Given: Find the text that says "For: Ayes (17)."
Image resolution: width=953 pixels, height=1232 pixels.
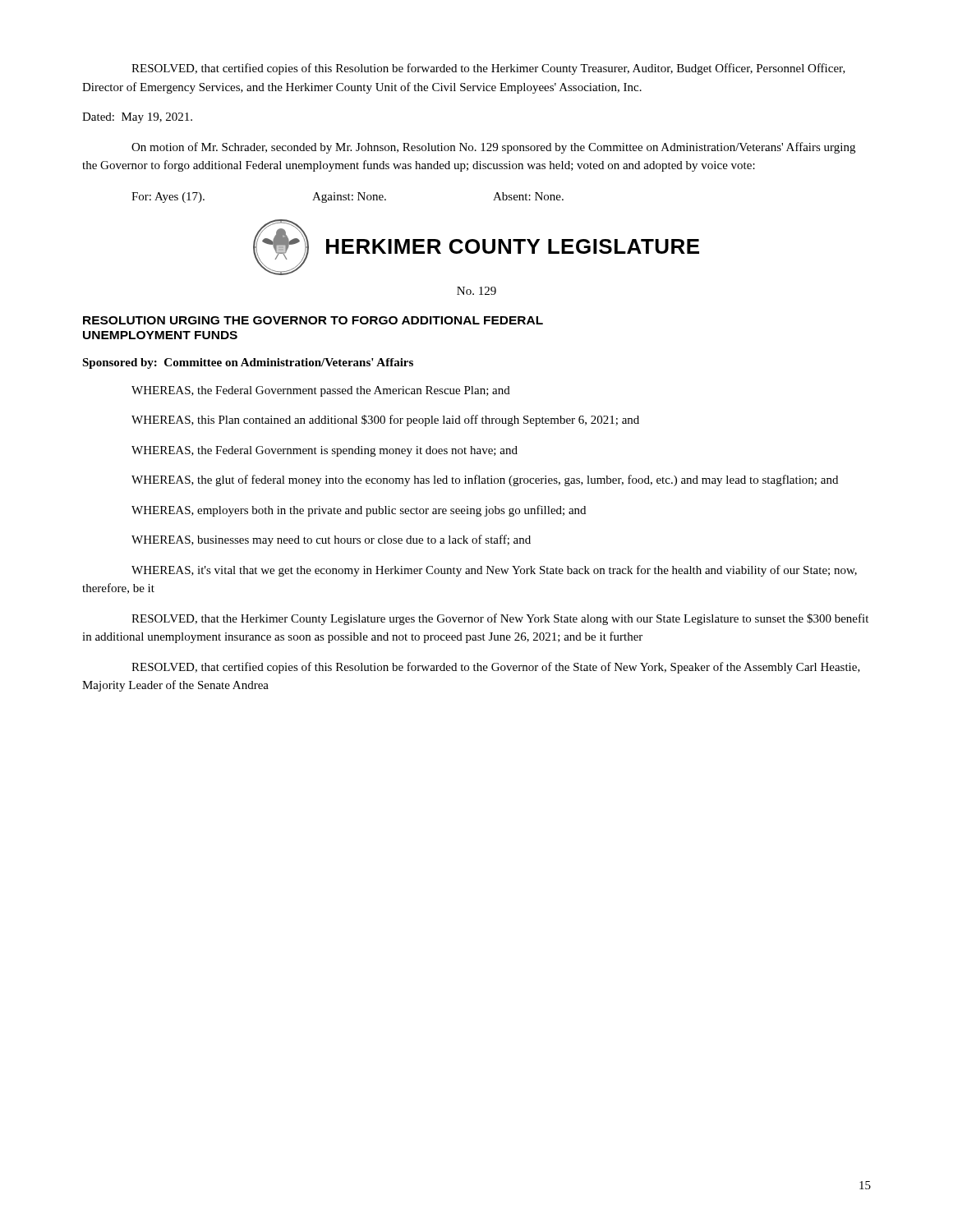Looking at the screenshot, I should [x=168, y=196].
